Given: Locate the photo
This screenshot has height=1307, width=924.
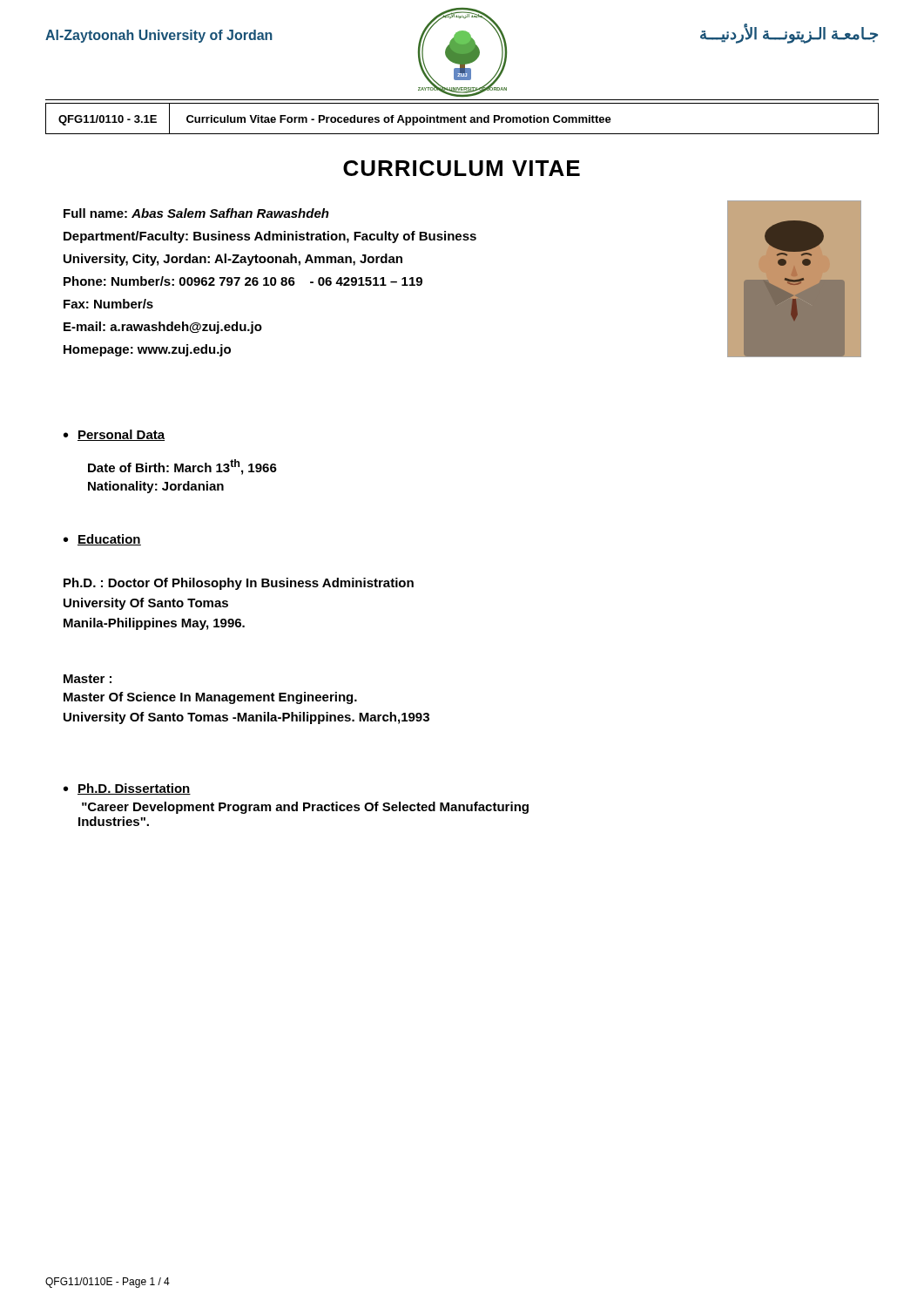Looking at the screenshot, I should pyautogui.click(x=794, y=279).
